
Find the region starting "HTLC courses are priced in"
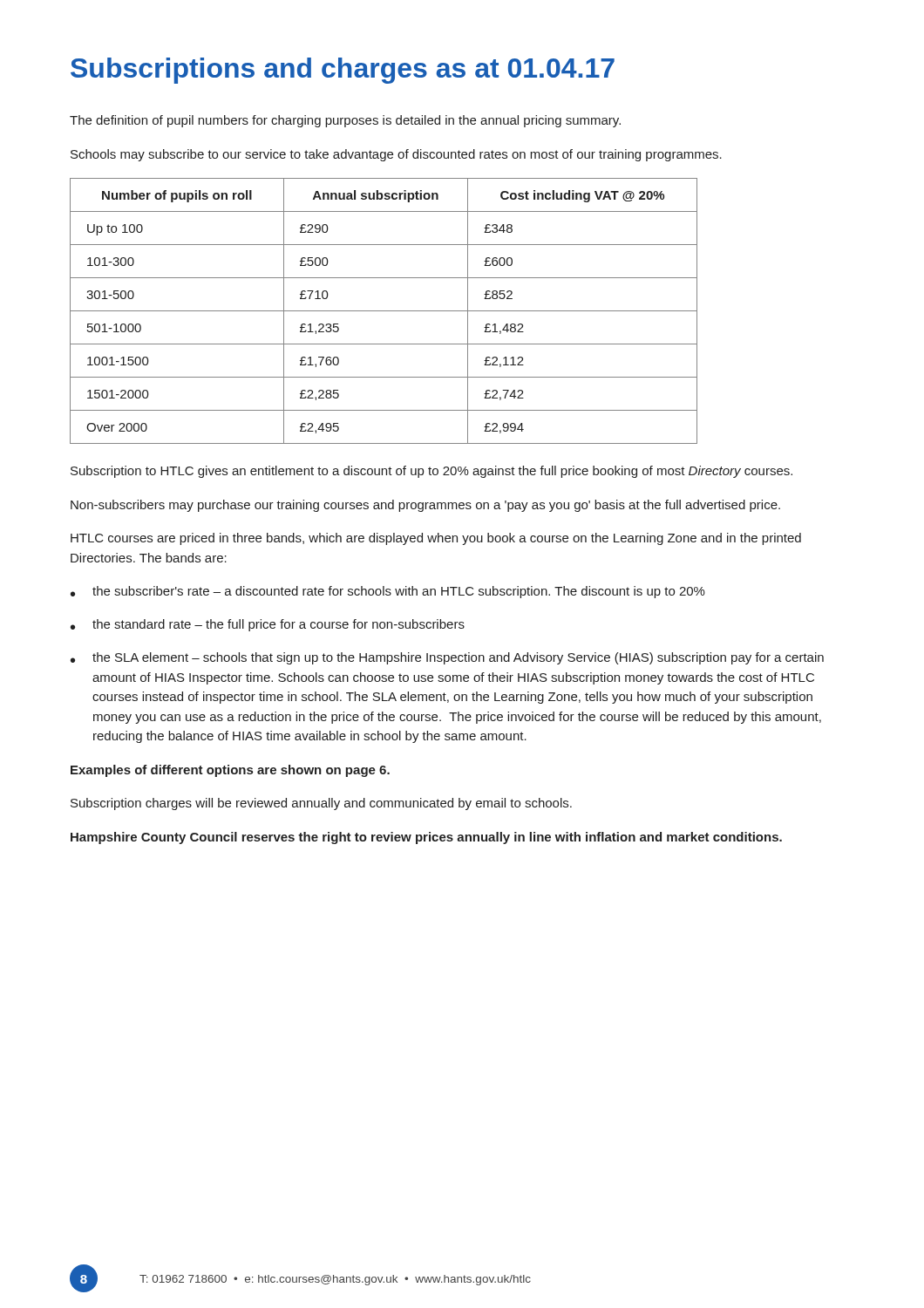click(436, 547)
